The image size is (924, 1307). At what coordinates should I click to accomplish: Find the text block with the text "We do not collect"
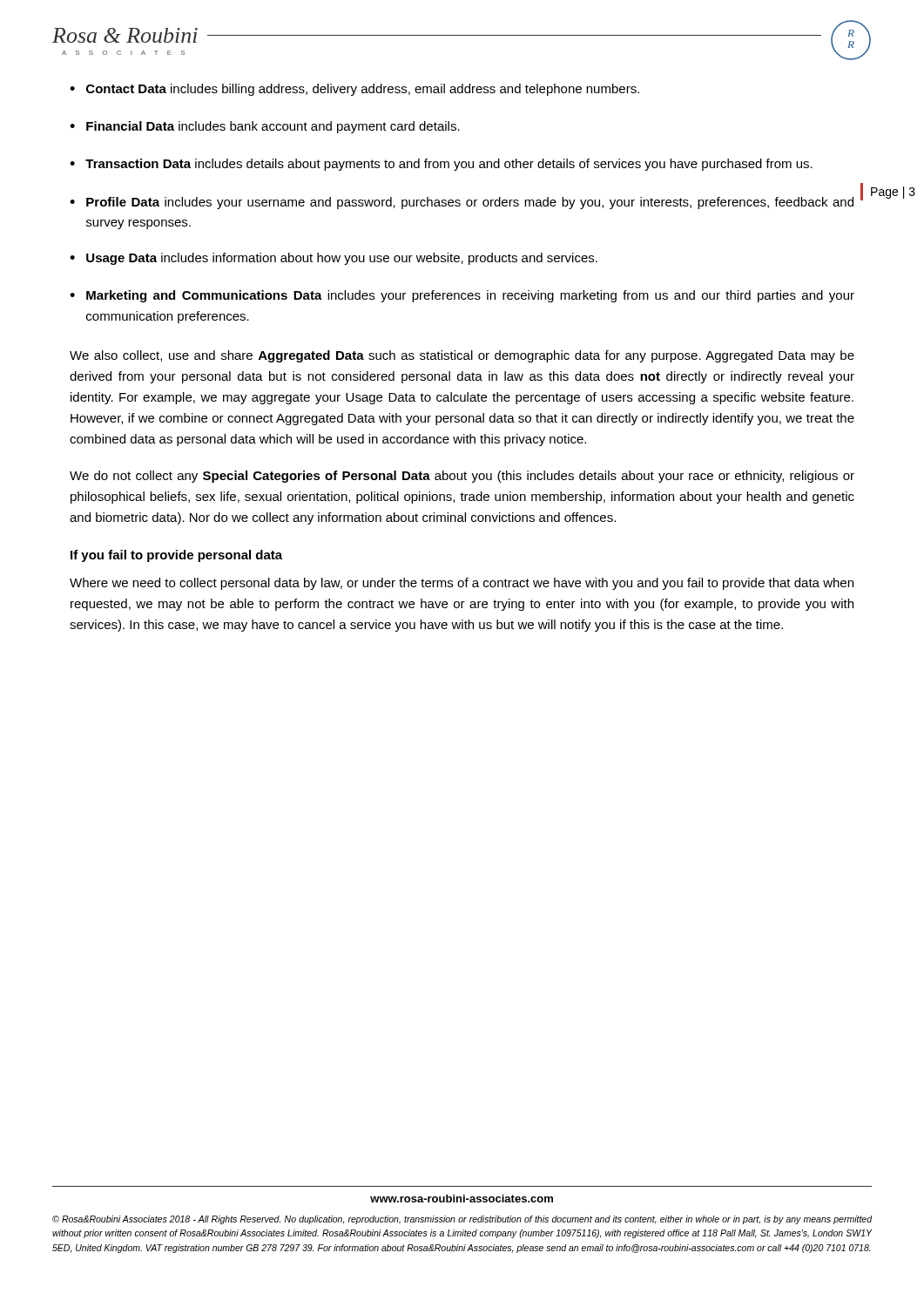(462, 496)
